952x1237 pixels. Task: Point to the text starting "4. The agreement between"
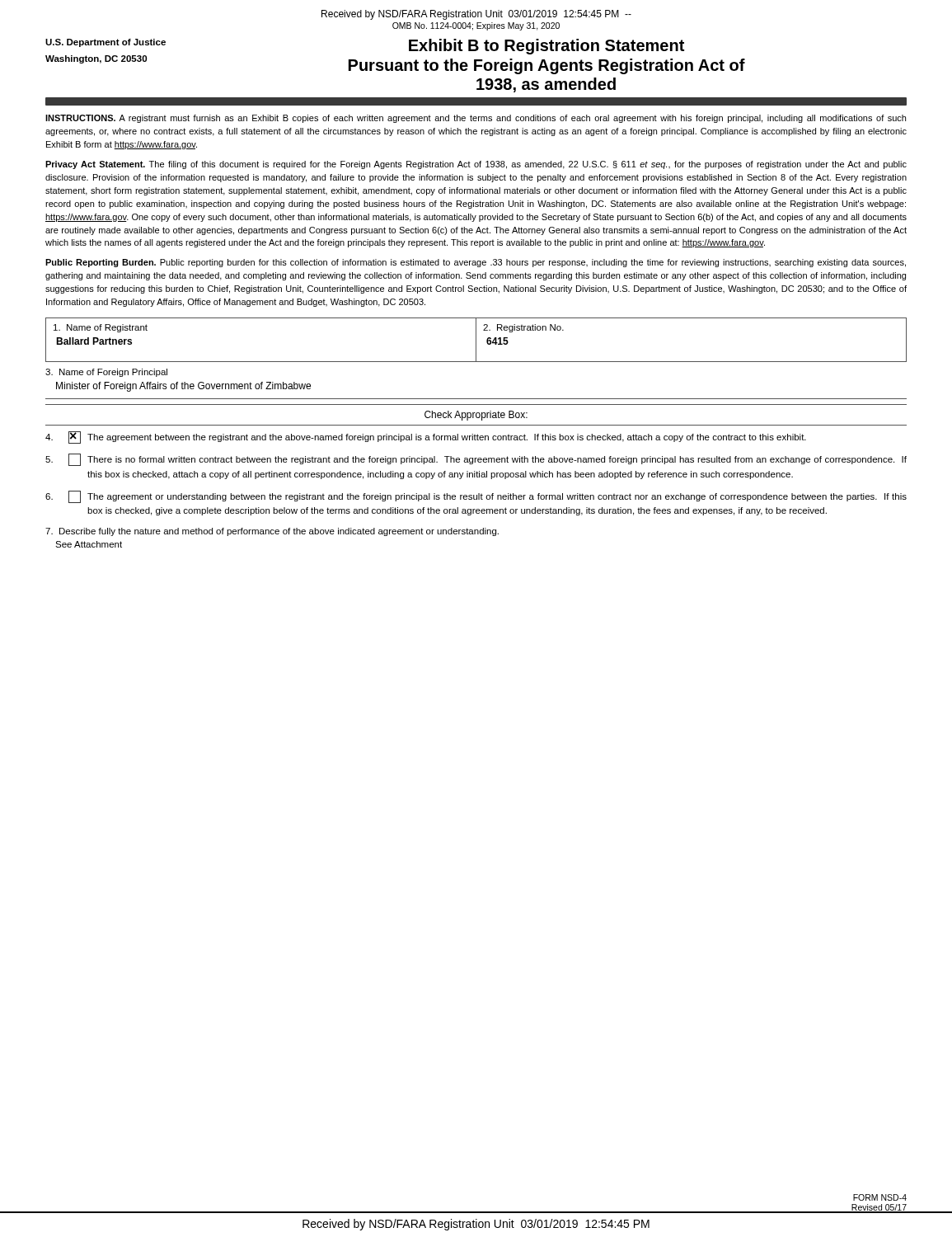476,438
